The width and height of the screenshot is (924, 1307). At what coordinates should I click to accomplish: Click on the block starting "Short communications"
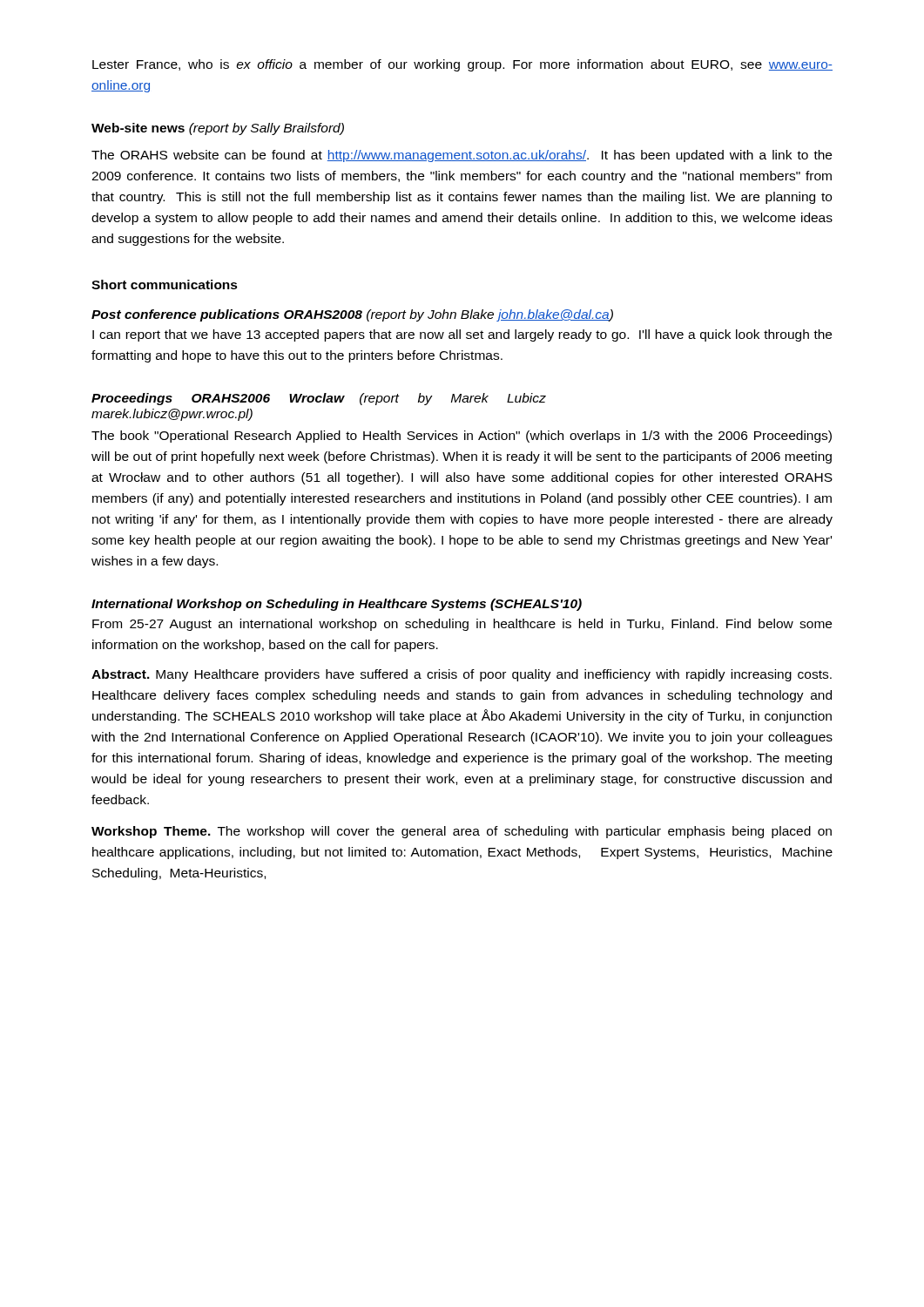165,285
